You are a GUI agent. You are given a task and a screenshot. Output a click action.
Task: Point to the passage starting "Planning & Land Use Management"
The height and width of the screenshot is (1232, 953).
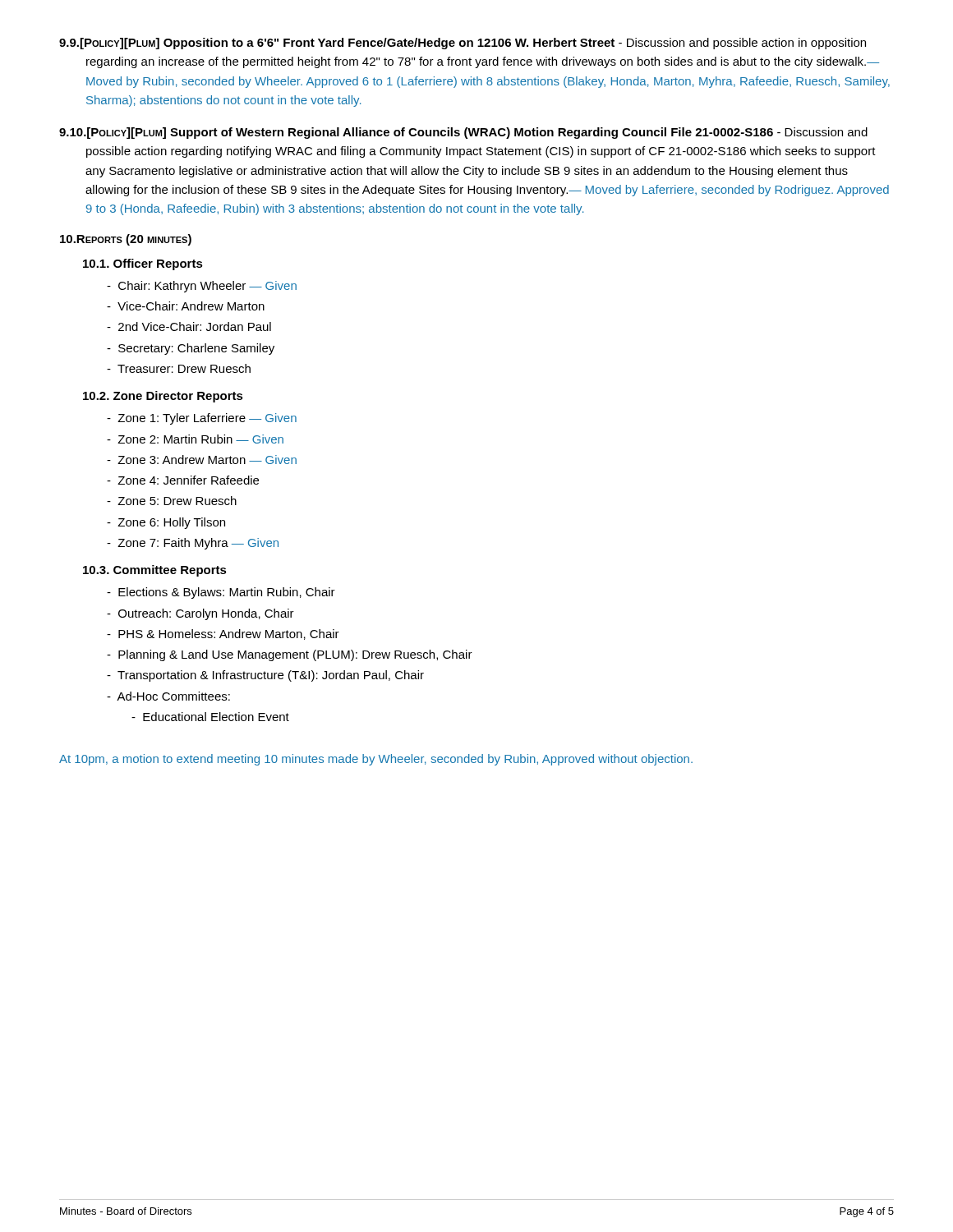tap(295, 654)
